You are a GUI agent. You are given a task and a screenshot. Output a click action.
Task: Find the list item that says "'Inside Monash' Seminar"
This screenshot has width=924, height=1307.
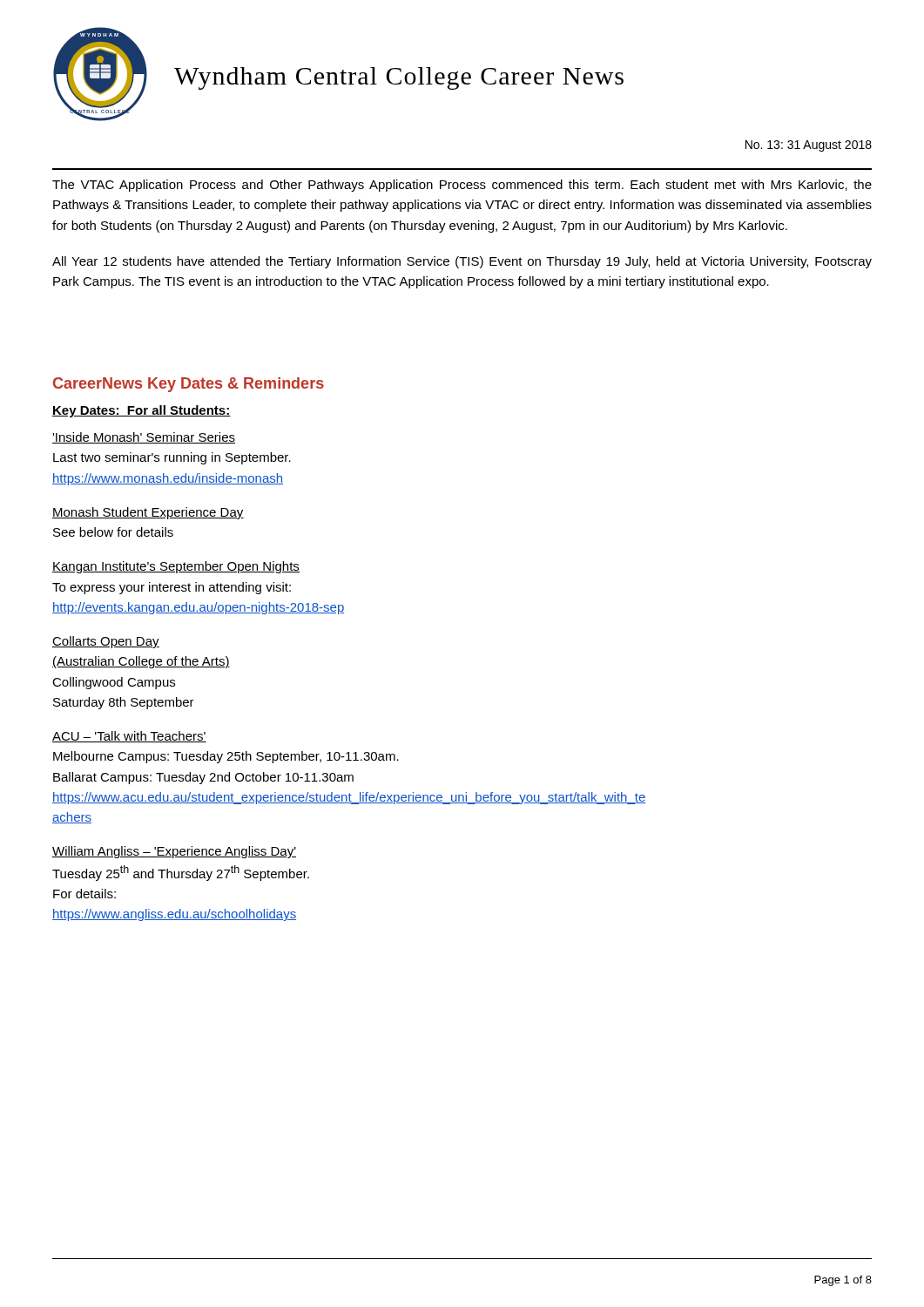click(x=144, y=438)
